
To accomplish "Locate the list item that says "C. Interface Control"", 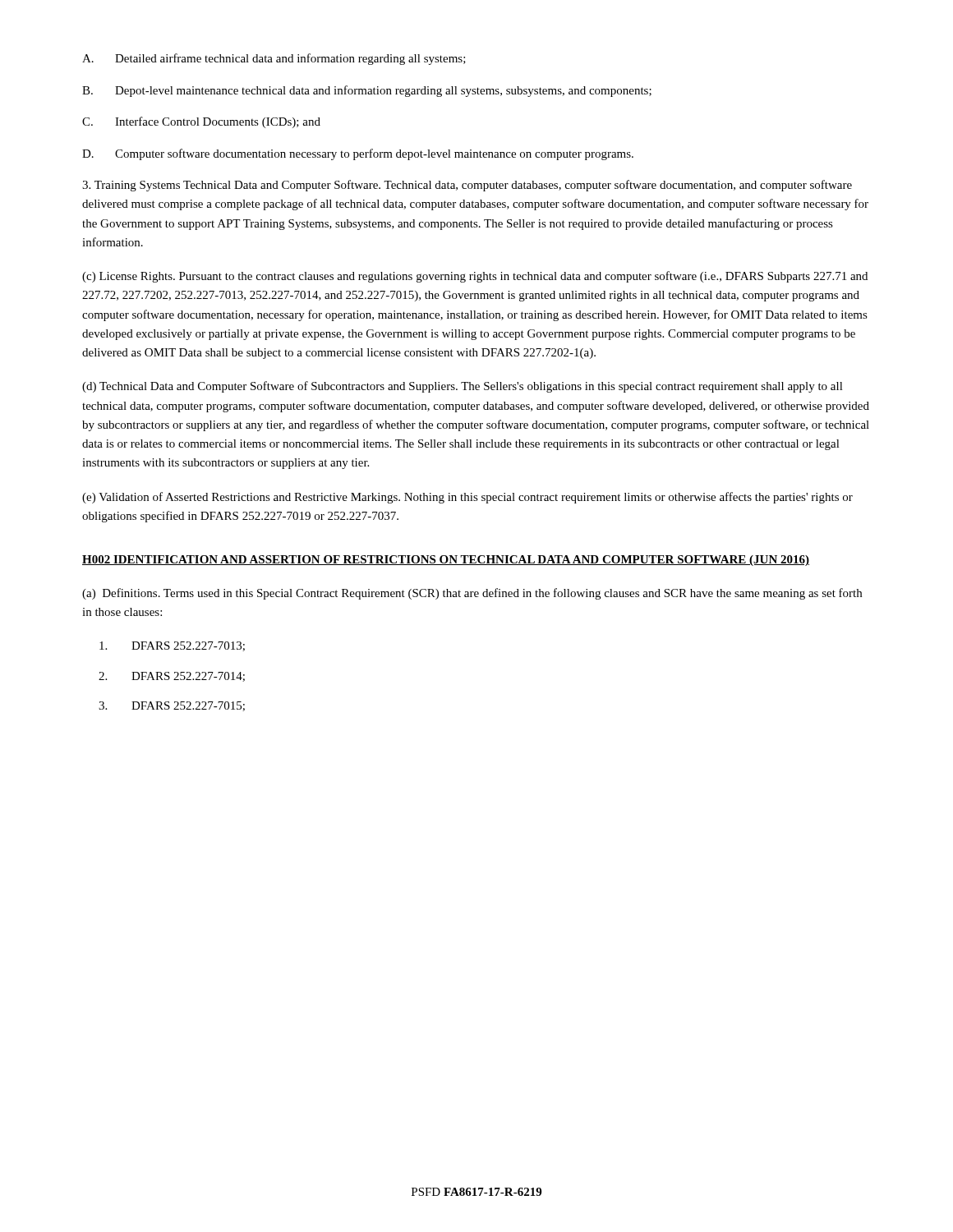I will [x=201, y=122].
